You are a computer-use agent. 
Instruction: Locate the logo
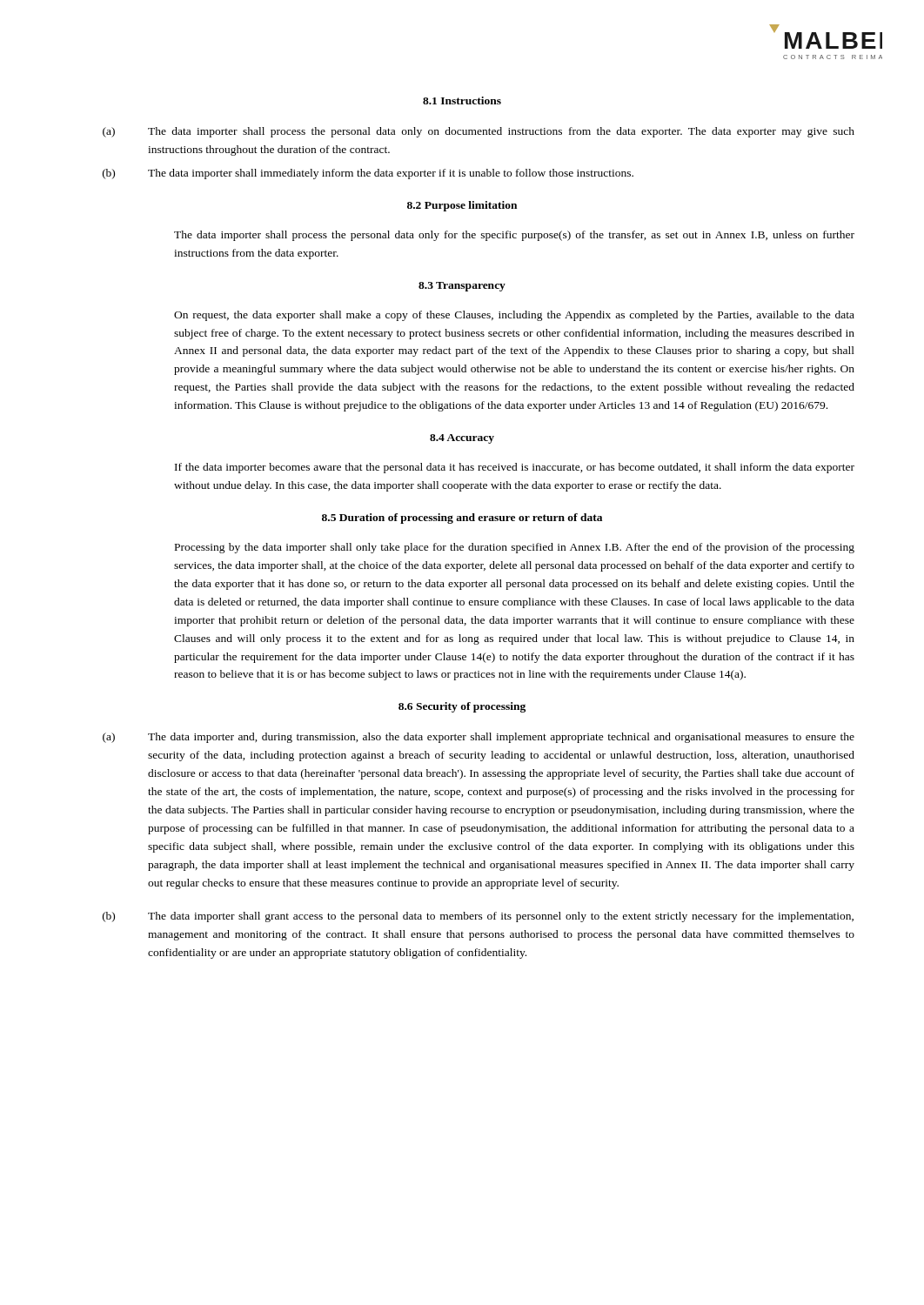click(x=826, y=46)
